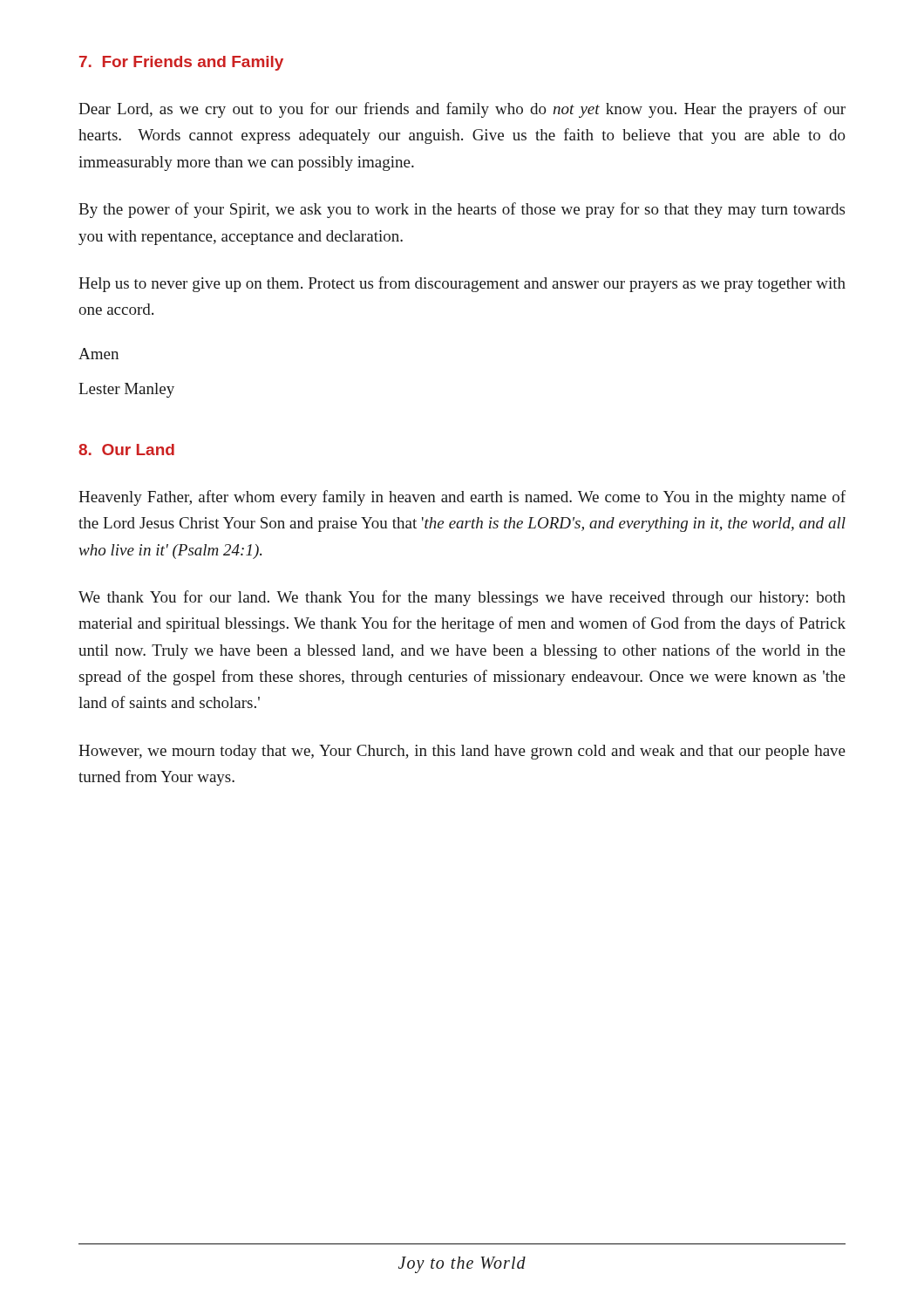924x1308 pixels.
Task: Locate the text block with the text "Dear Lord, as we cry"
Action: coord(462,135)
